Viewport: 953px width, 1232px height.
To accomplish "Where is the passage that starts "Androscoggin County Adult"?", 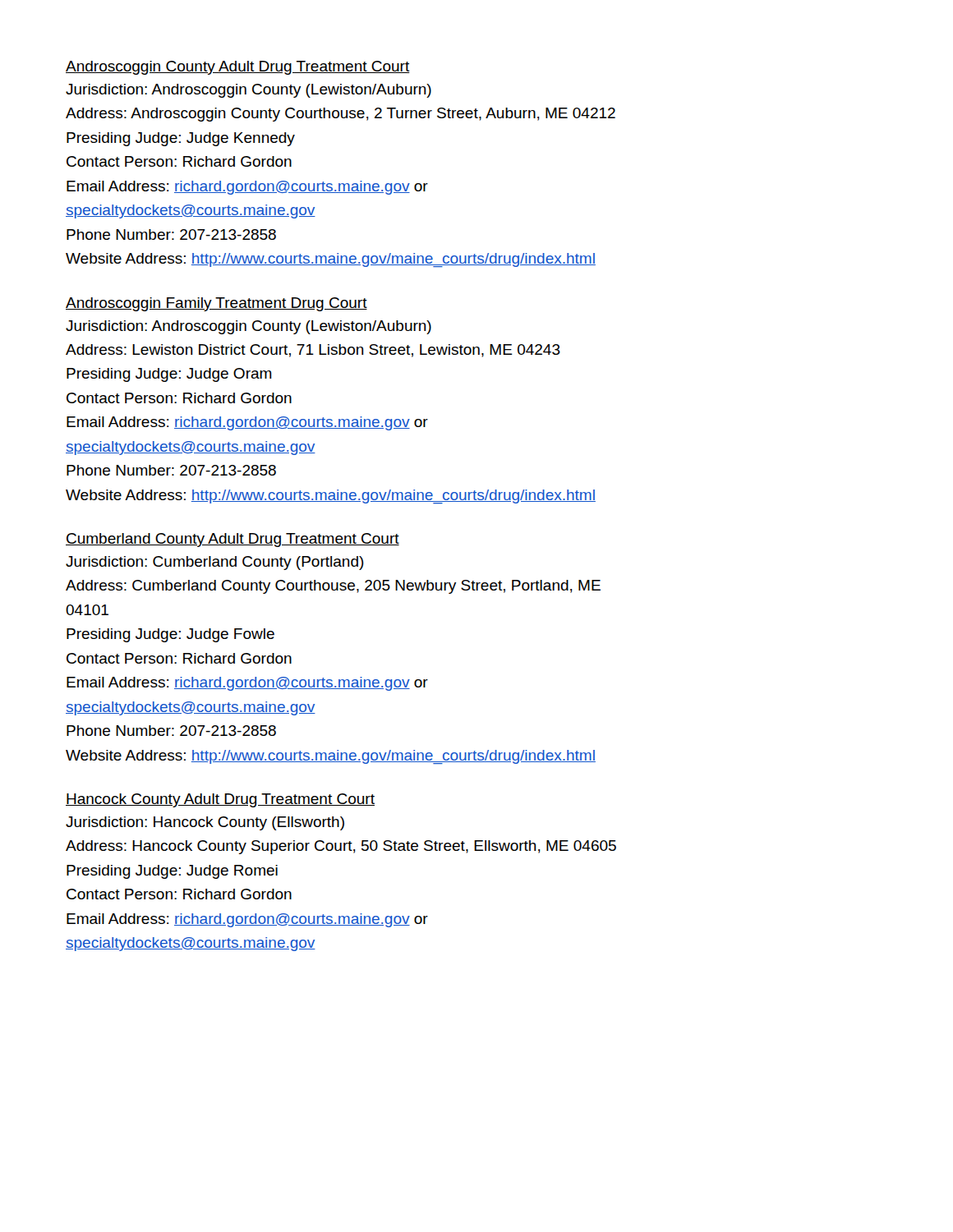I will point(238,68).
